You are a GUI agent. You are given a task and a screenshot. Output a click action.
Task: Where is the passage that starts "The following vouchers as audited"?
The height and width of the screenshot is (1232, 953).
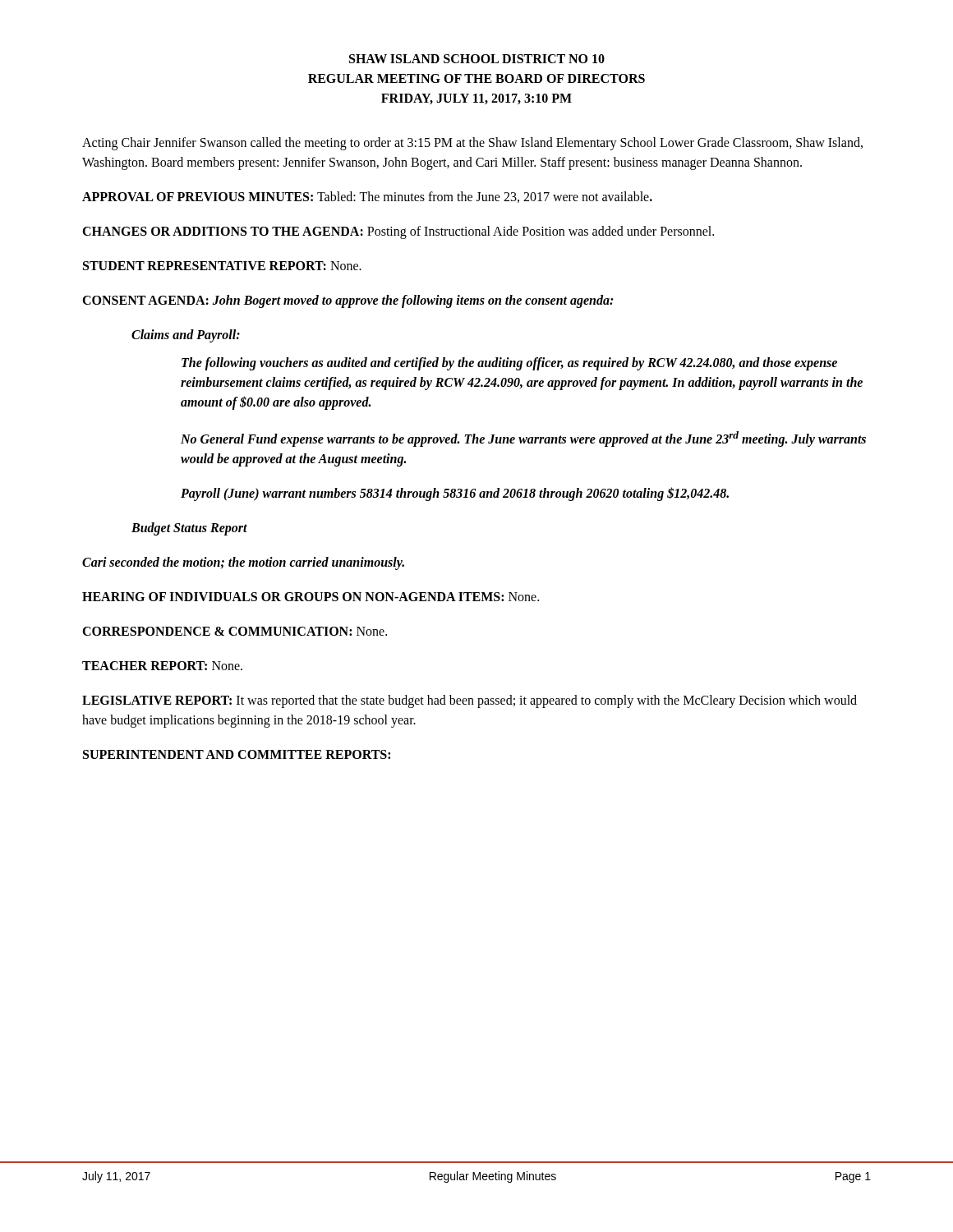[x=522, y=382]
